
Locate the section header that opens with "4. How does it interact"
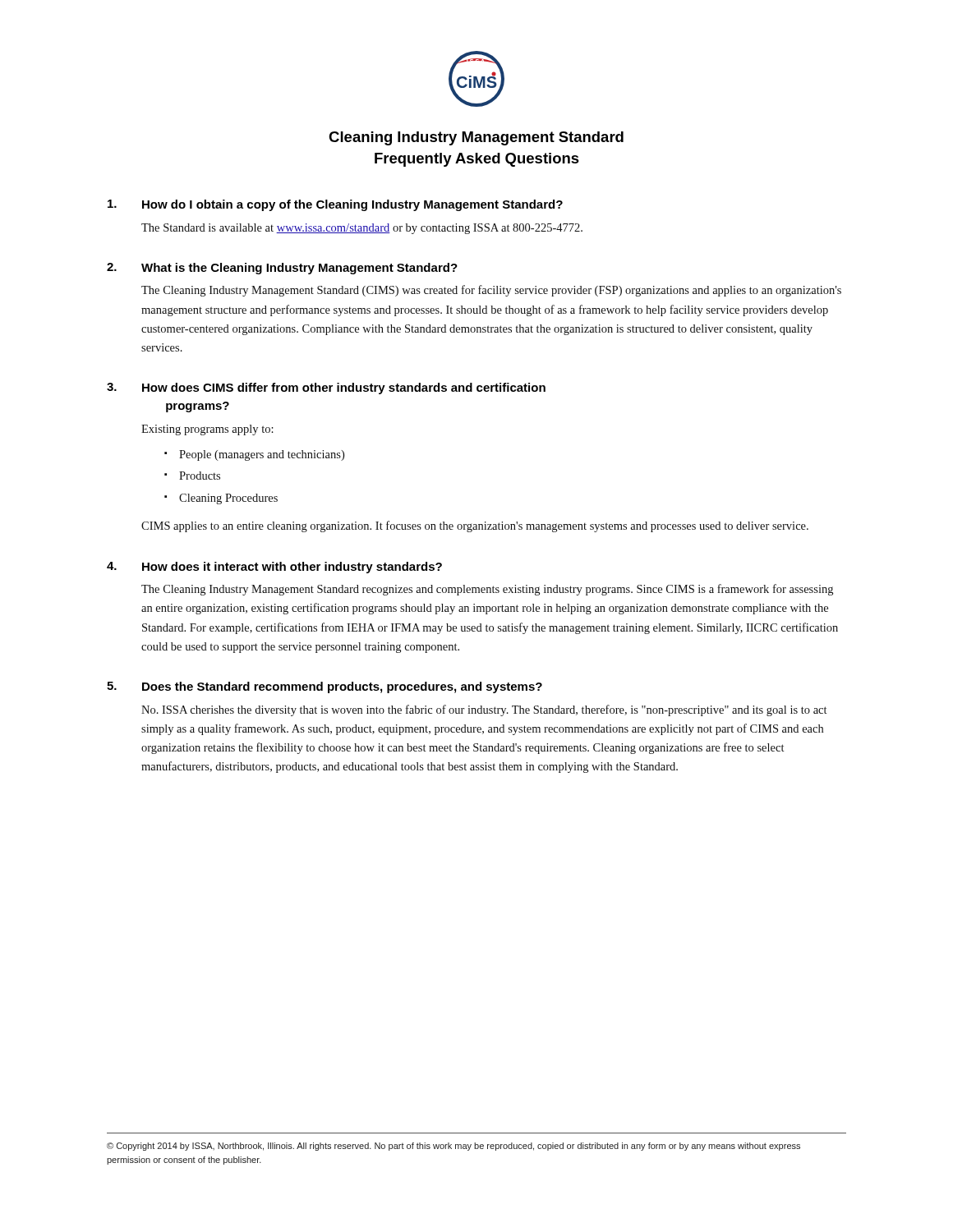(x=275, y=566)
